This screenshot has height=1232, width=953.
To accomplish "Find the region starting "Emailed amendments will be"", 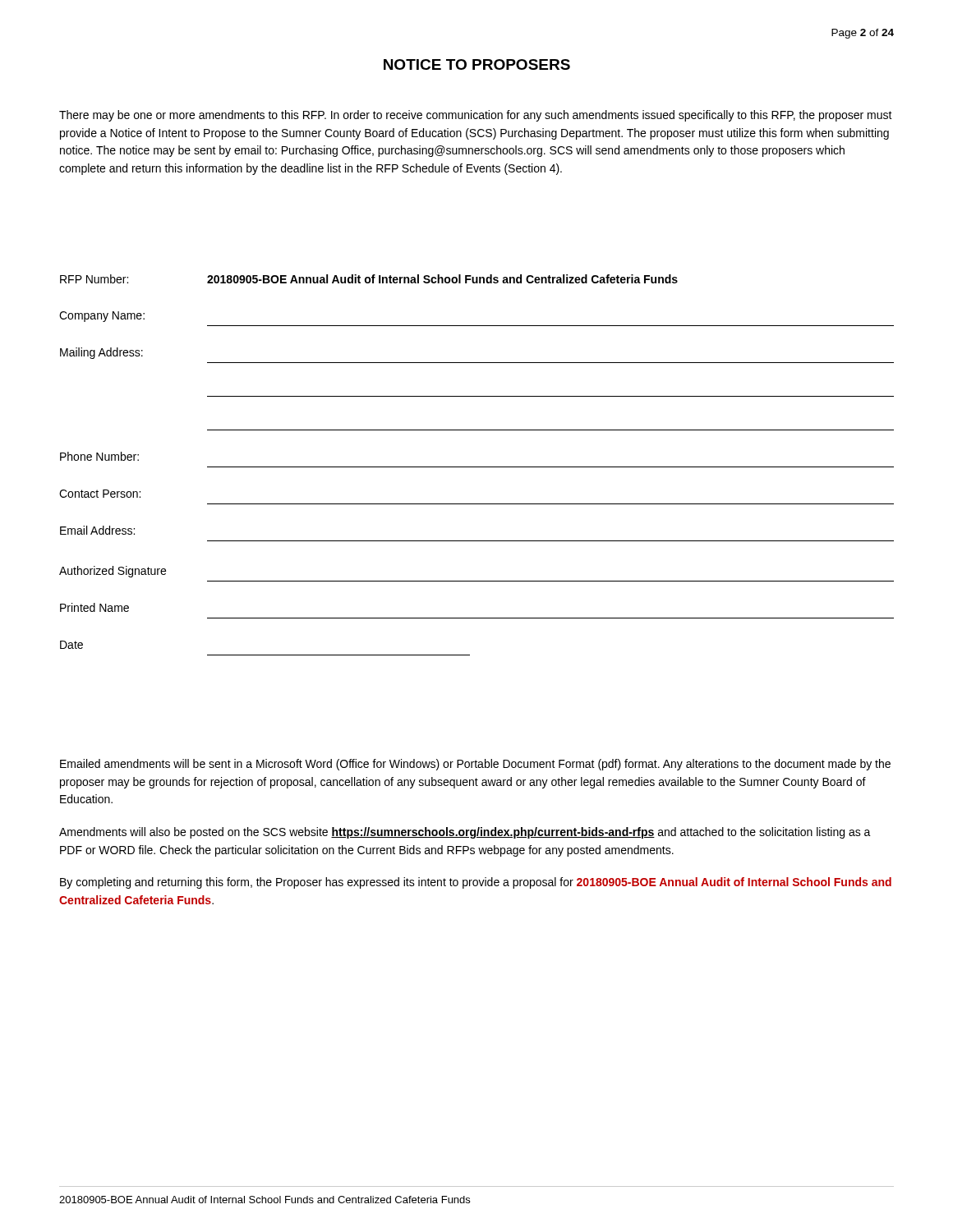I will [476, 782].
